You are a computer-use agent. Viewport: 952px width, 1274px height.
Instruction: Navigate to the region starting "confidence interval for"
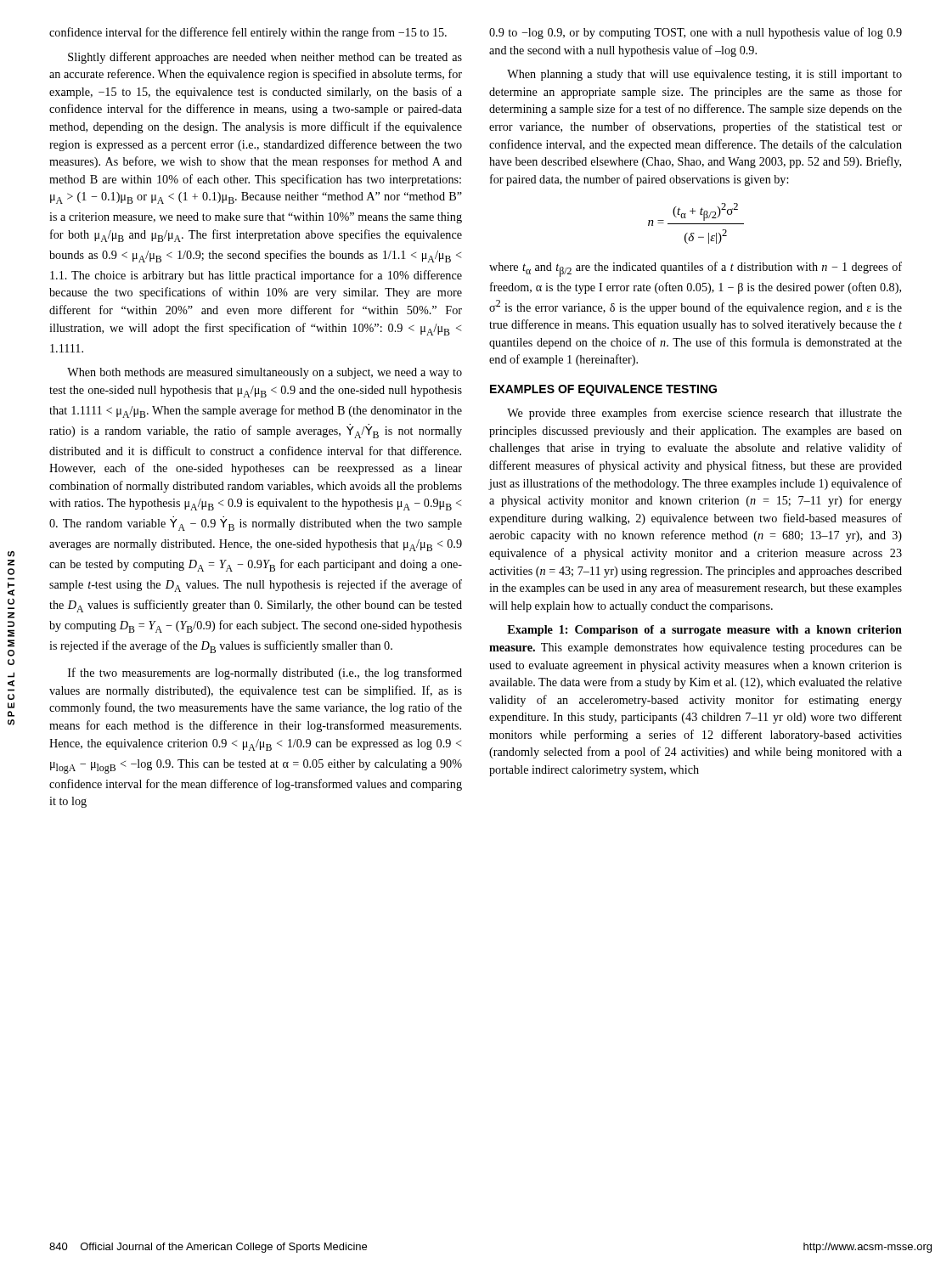click(x=256, y=417)
